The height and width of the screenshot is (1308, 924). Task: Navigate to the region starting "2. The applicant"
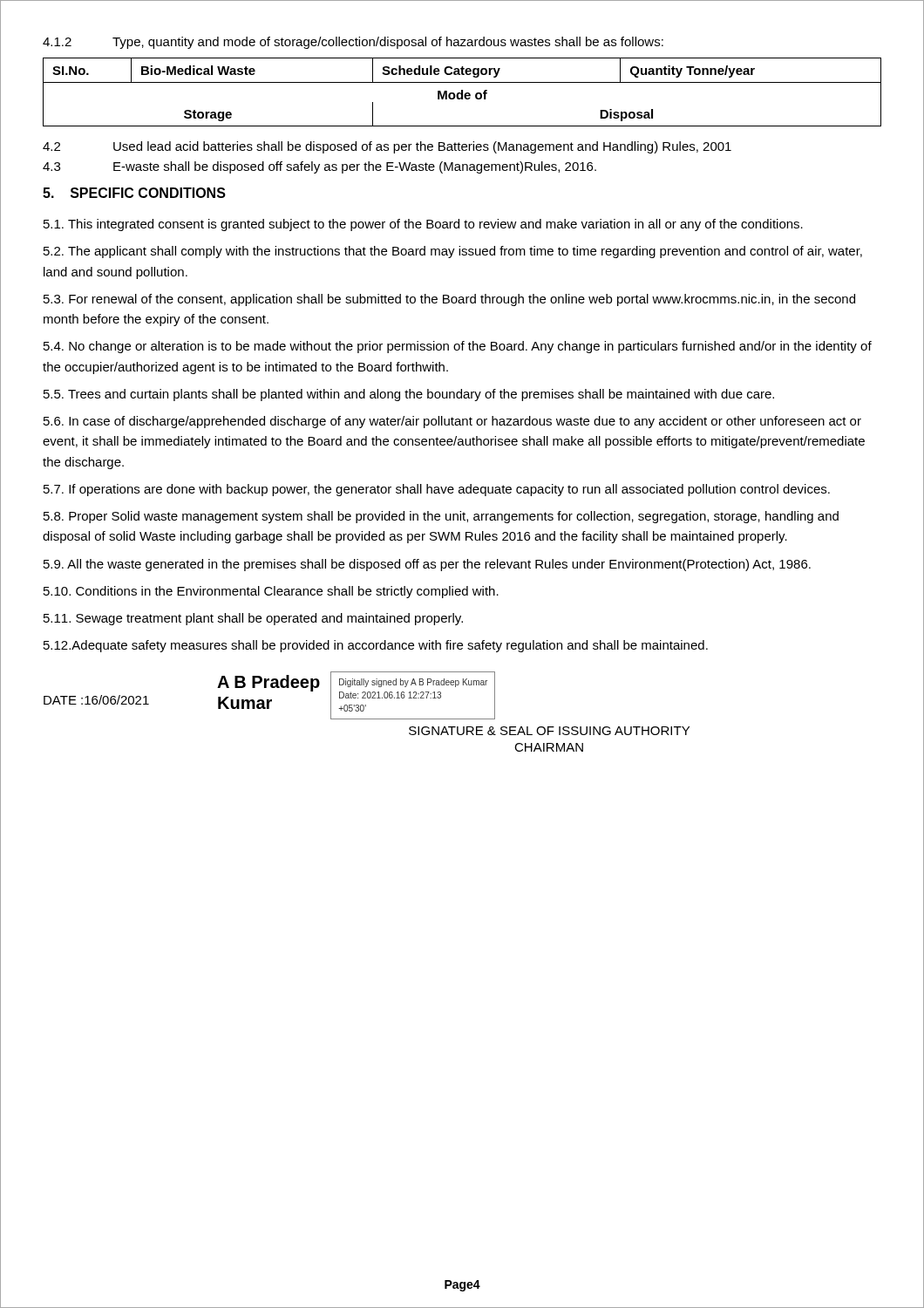[x=453, y=261]
